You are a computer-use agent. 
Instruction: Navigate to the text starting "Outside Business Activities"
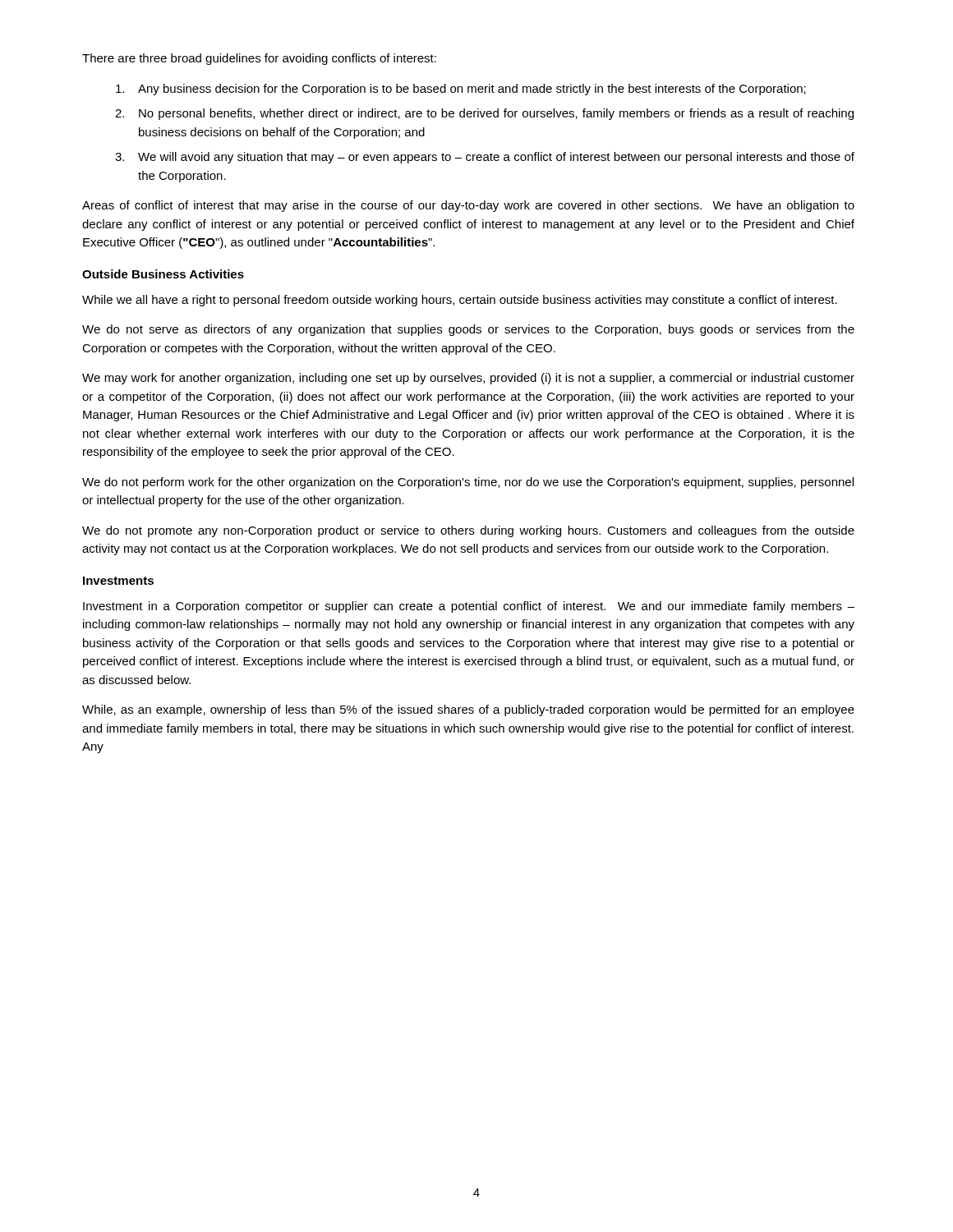pos(163,274)
